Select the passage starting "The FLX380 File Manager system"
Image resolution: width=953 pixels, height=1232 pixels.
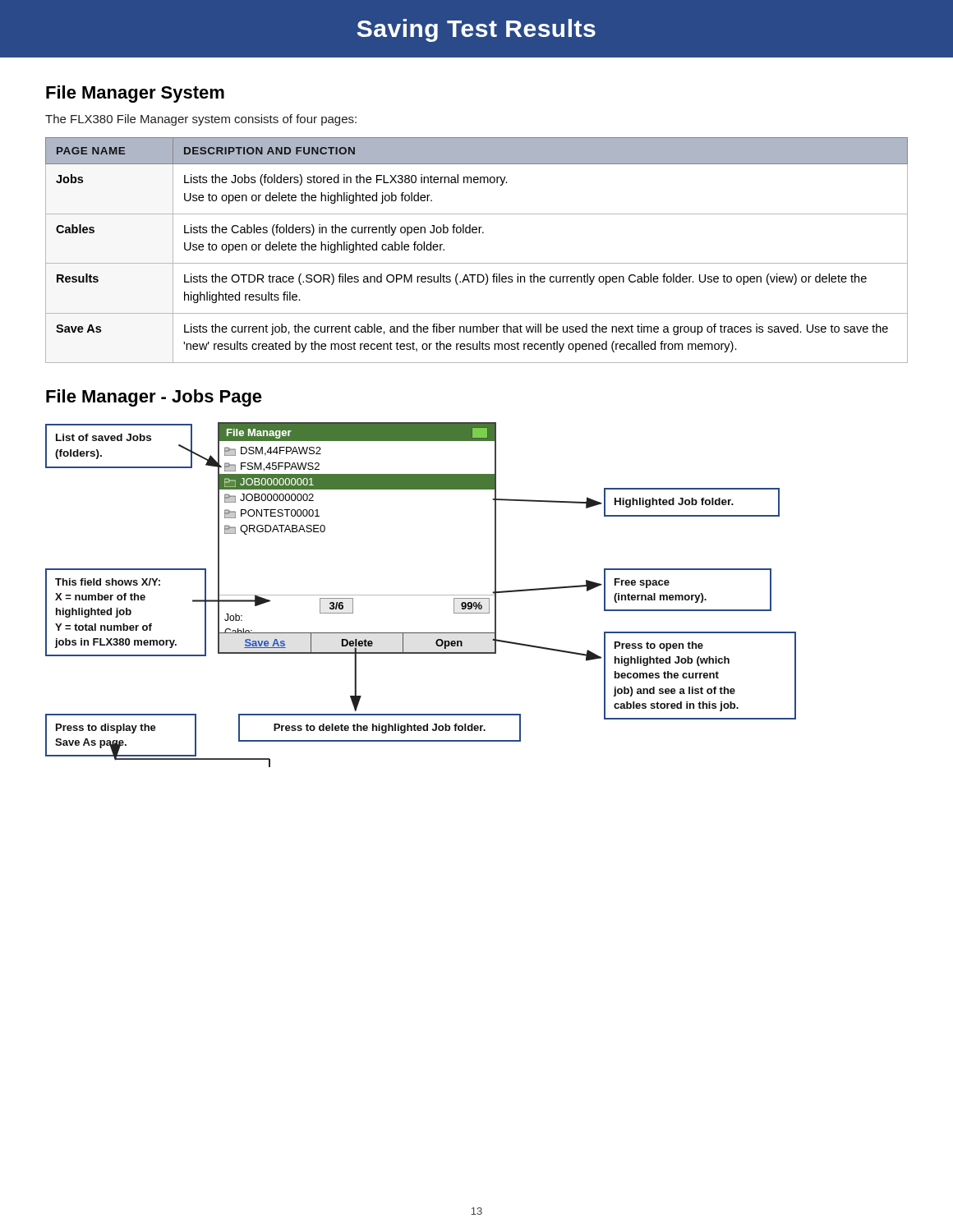pos(201,119)
